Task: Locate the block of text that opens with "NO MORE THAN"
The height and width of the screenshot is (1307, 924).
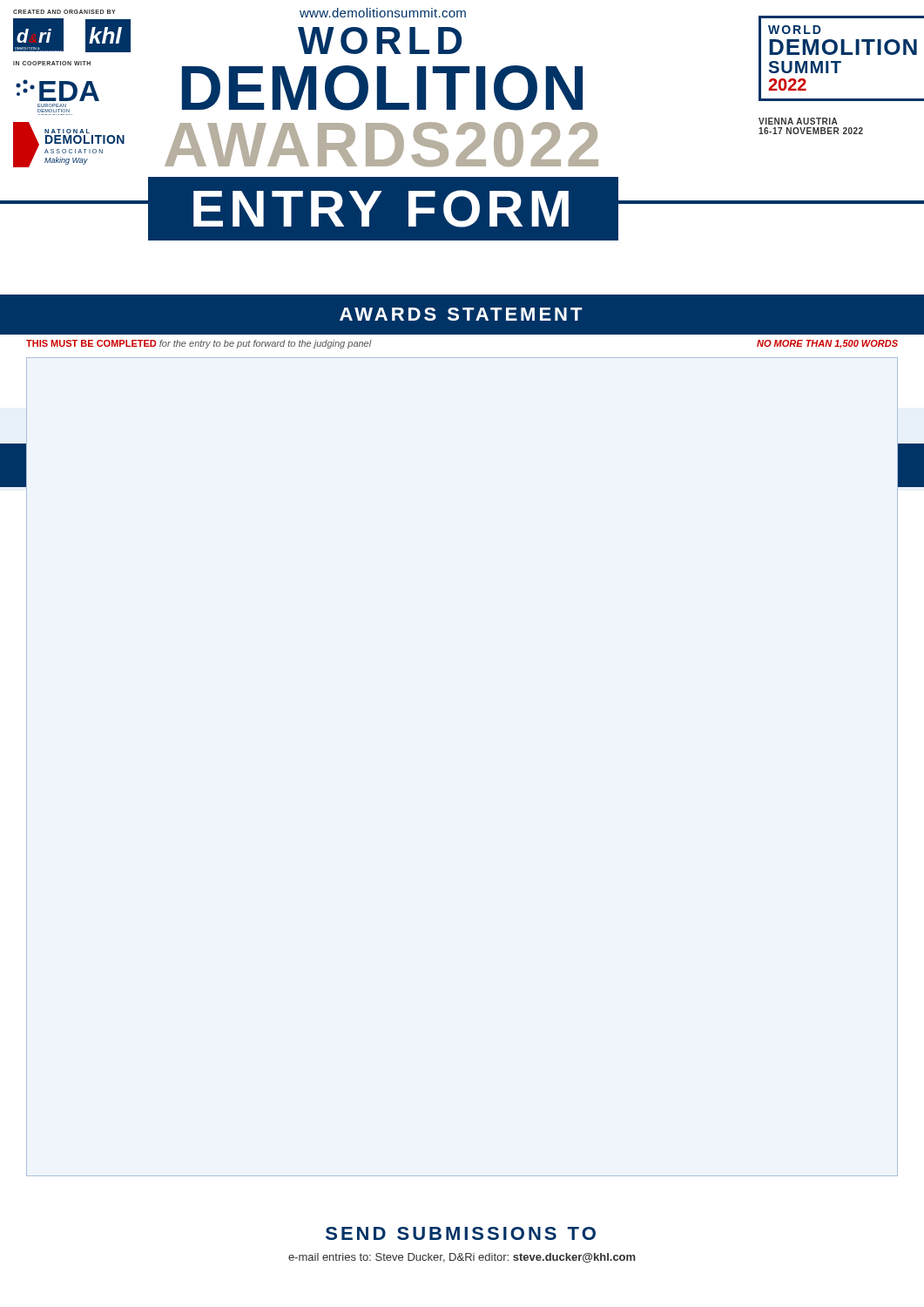Action: coord(827,343)
